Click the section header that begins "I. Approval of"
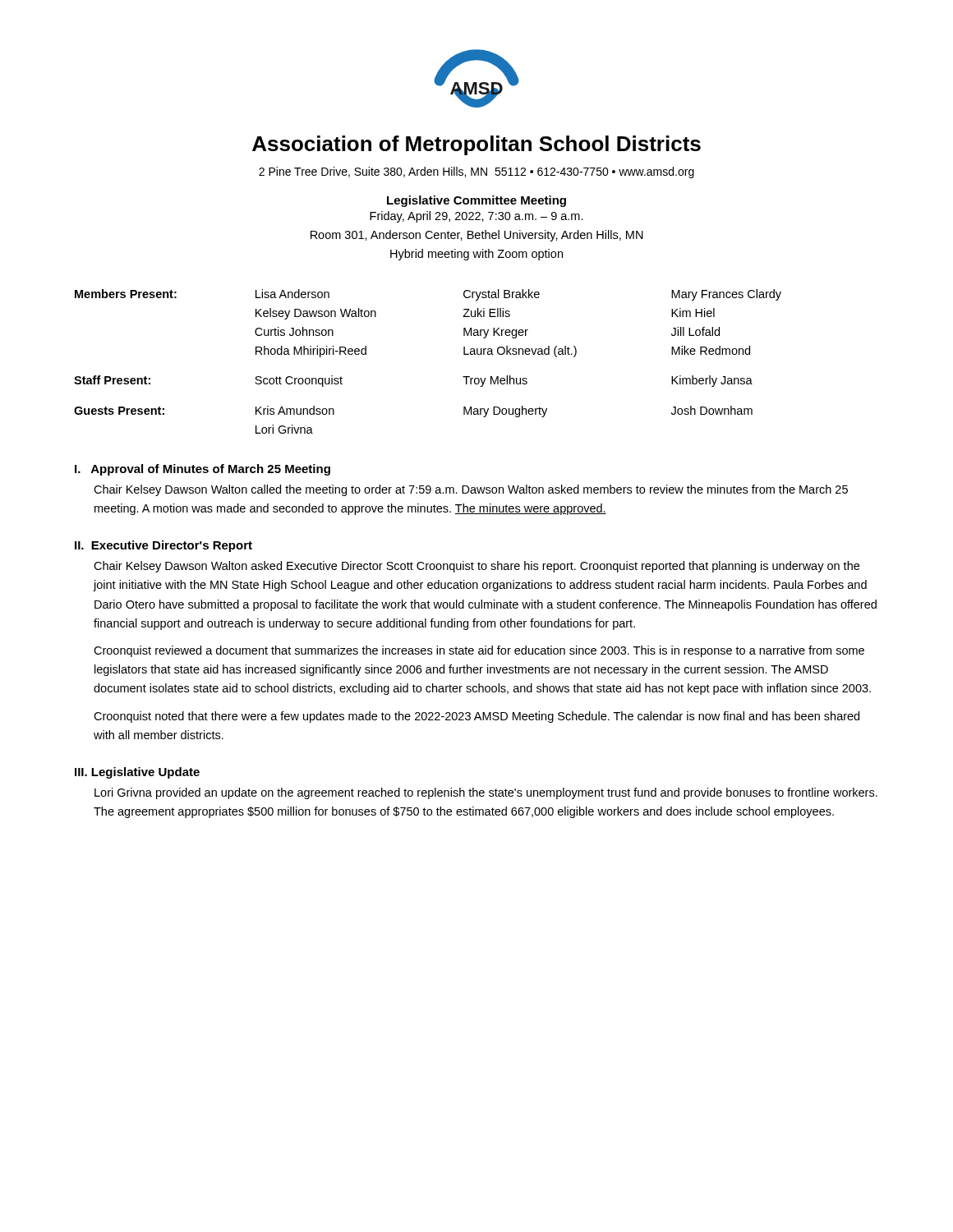Screen dimensions: 1232x953 point(202,468)
